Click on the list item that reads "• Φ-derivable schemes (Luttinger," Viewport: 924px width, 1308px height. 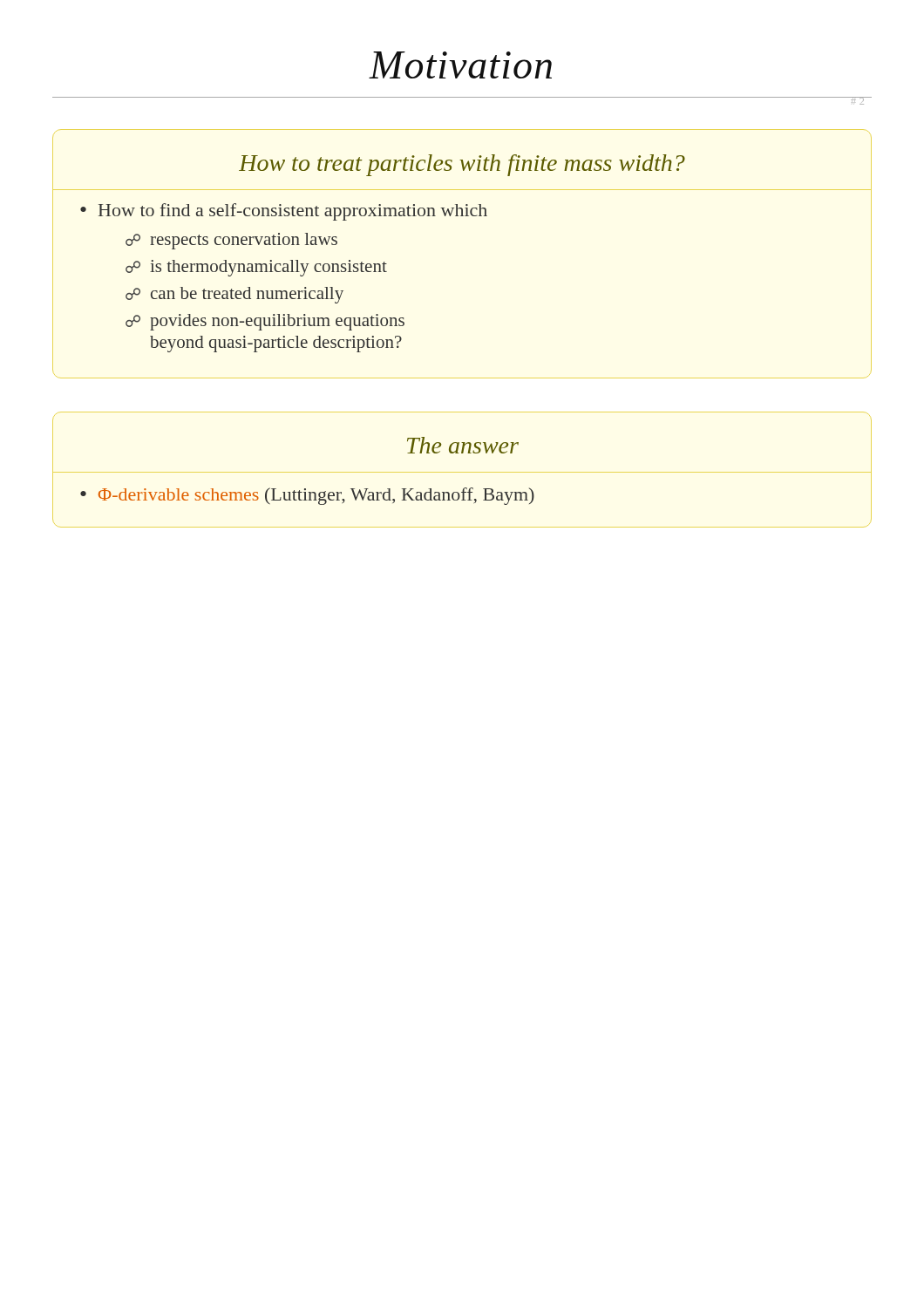click(307, 495)
